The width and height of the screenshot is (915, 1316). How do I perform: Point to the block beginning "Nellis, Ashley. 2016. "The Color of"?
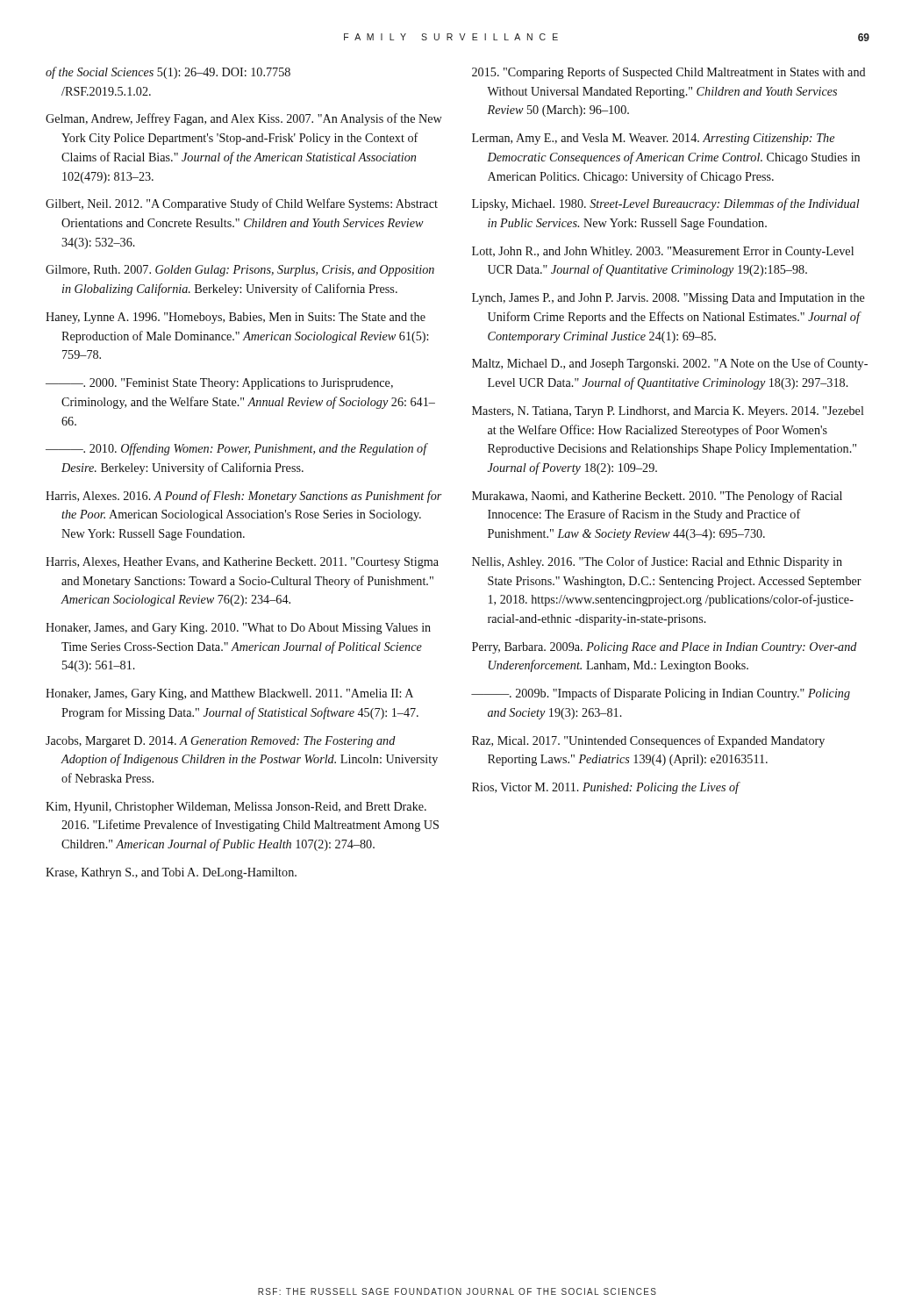click(x=666, y=590)
